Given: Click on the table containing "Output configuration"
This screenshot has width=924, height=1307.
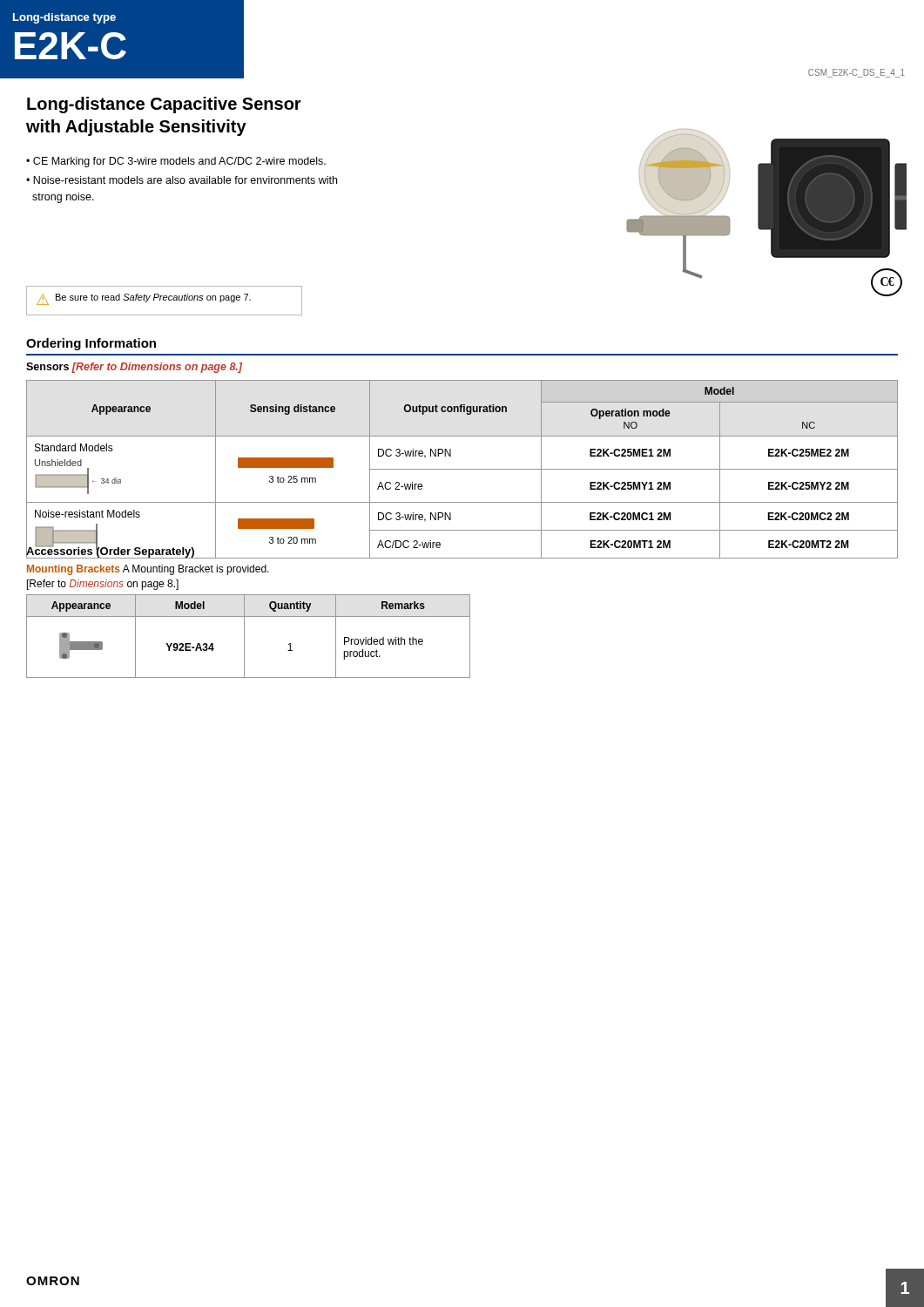Looking at the screenshot, I should 462,469.
